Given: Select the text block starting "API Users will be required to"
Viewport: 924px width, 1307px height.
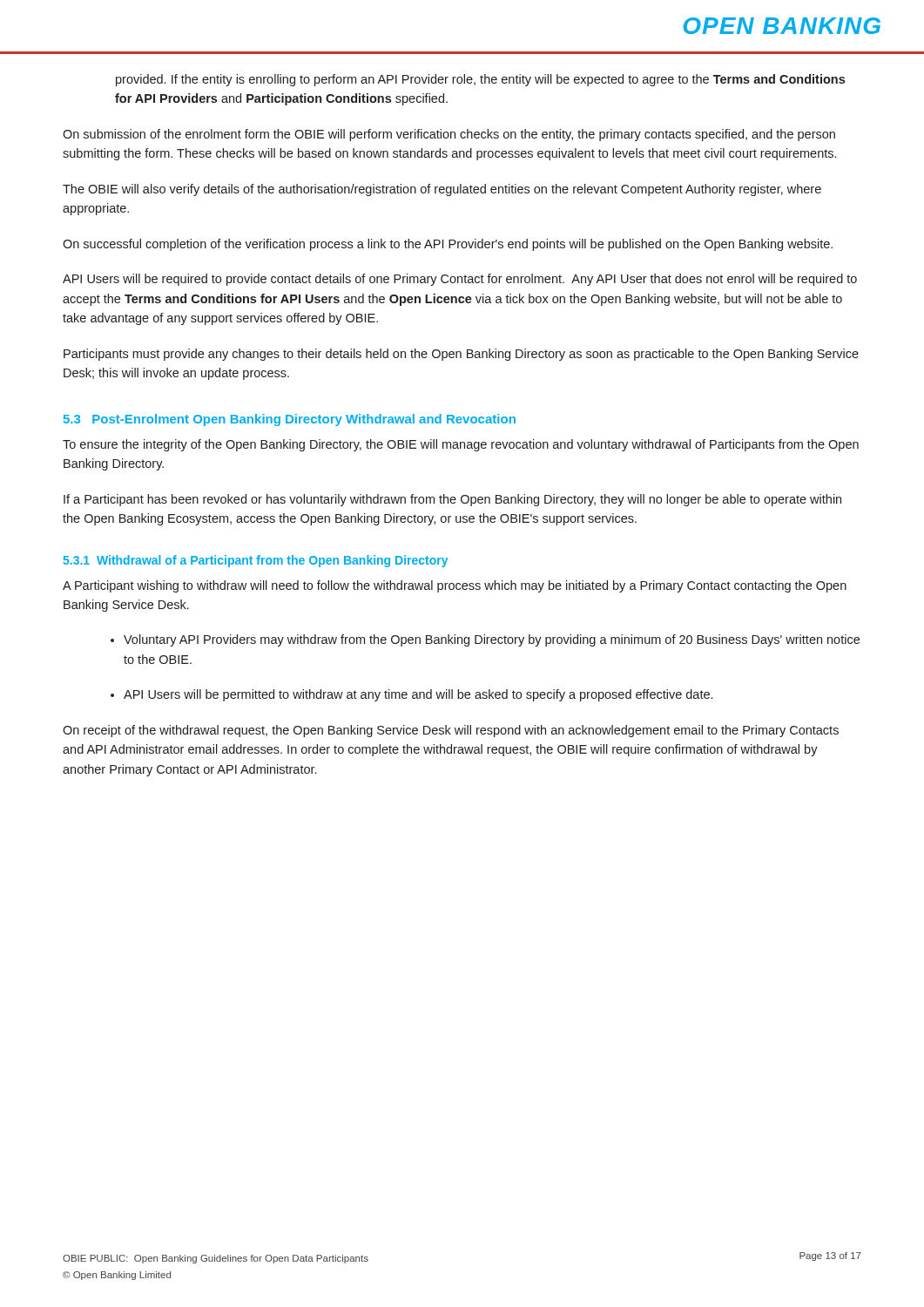Looking at the screenshot, I should (460, 299).
